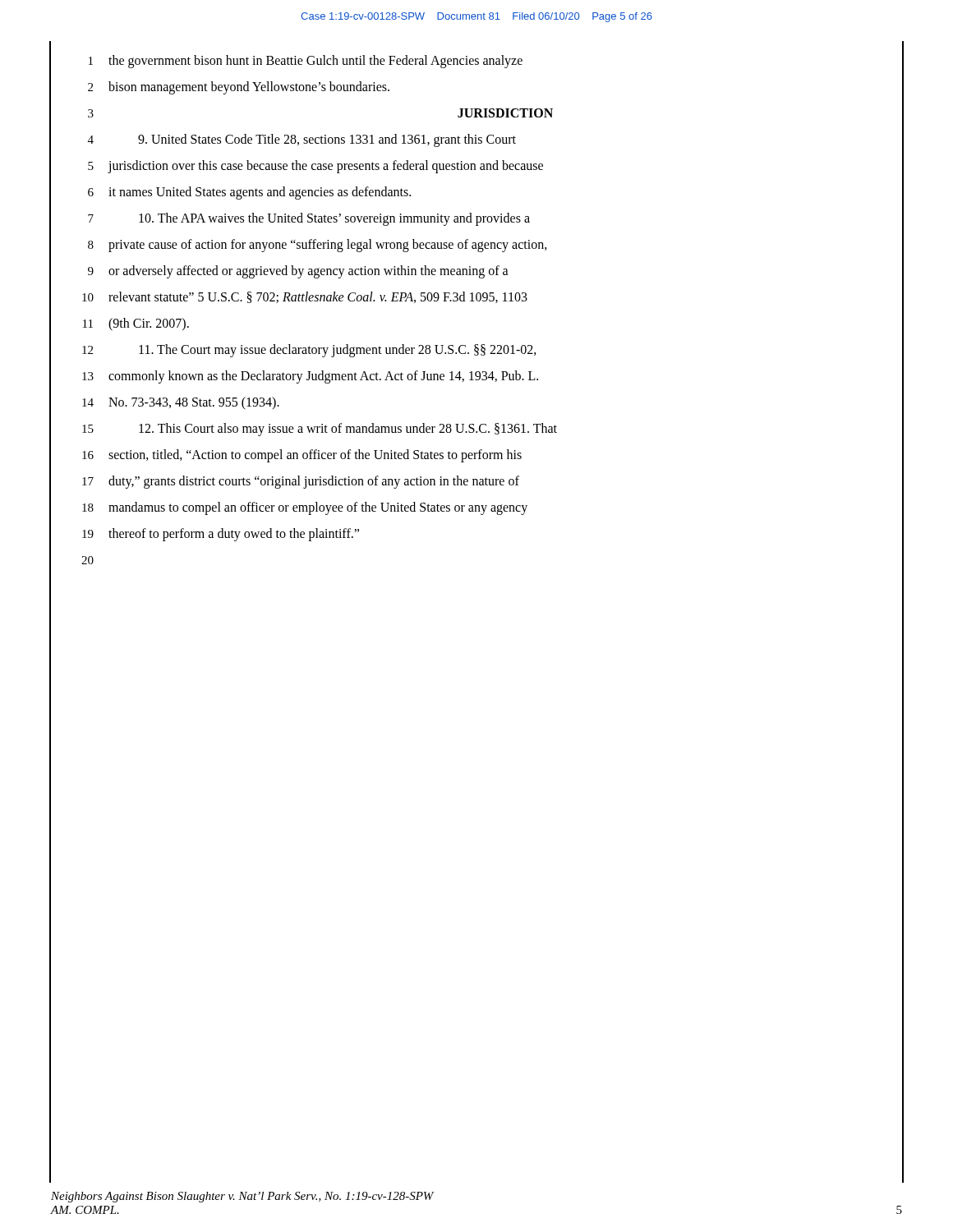Locate the text block starting "10 relevant statute” 5 U.S.C. § 702; Rattlesnake"
The image size is (953, 1232).
476,297
